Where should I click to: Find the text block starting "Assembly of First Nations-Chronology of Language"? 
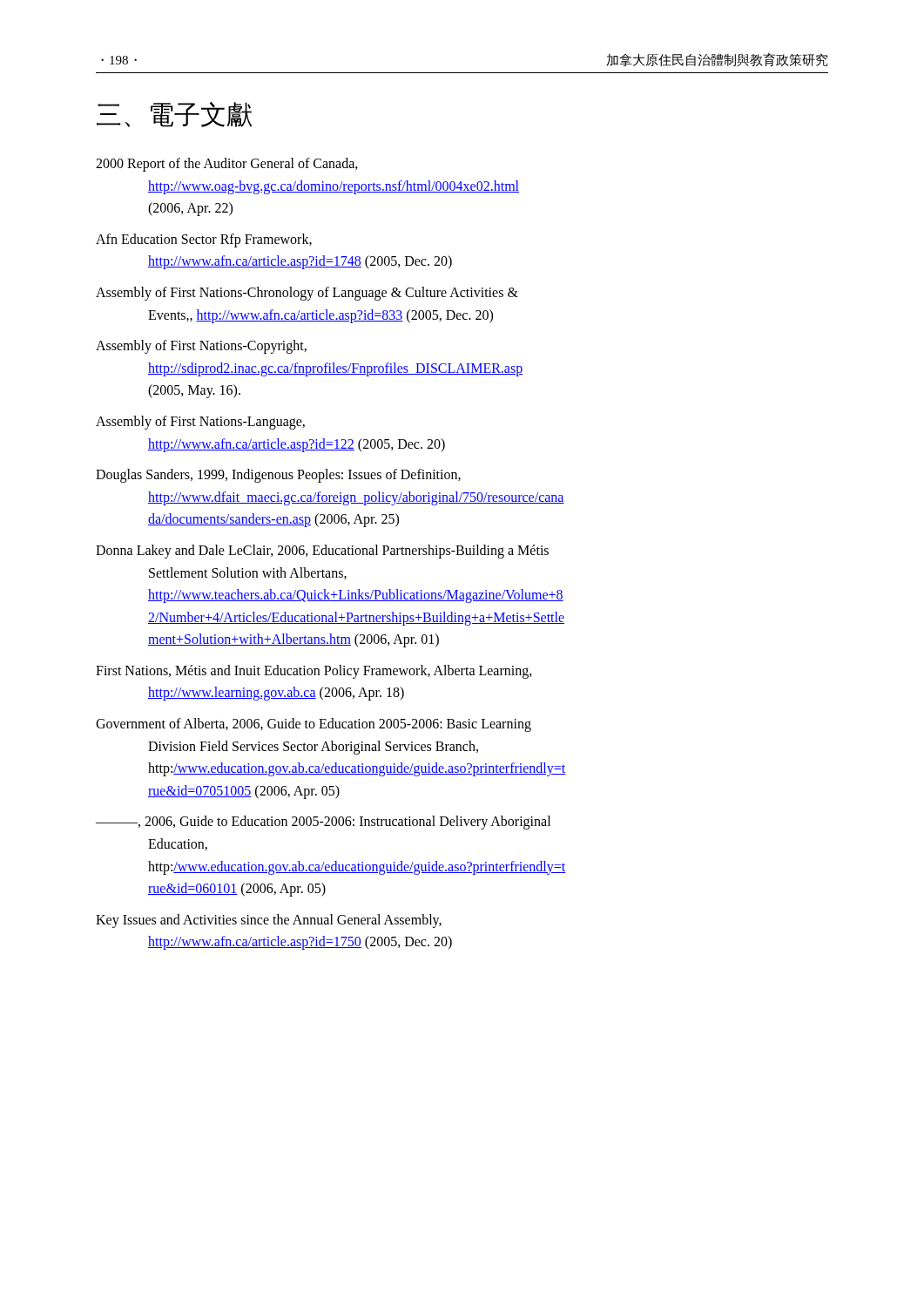[x=462, y=304]
